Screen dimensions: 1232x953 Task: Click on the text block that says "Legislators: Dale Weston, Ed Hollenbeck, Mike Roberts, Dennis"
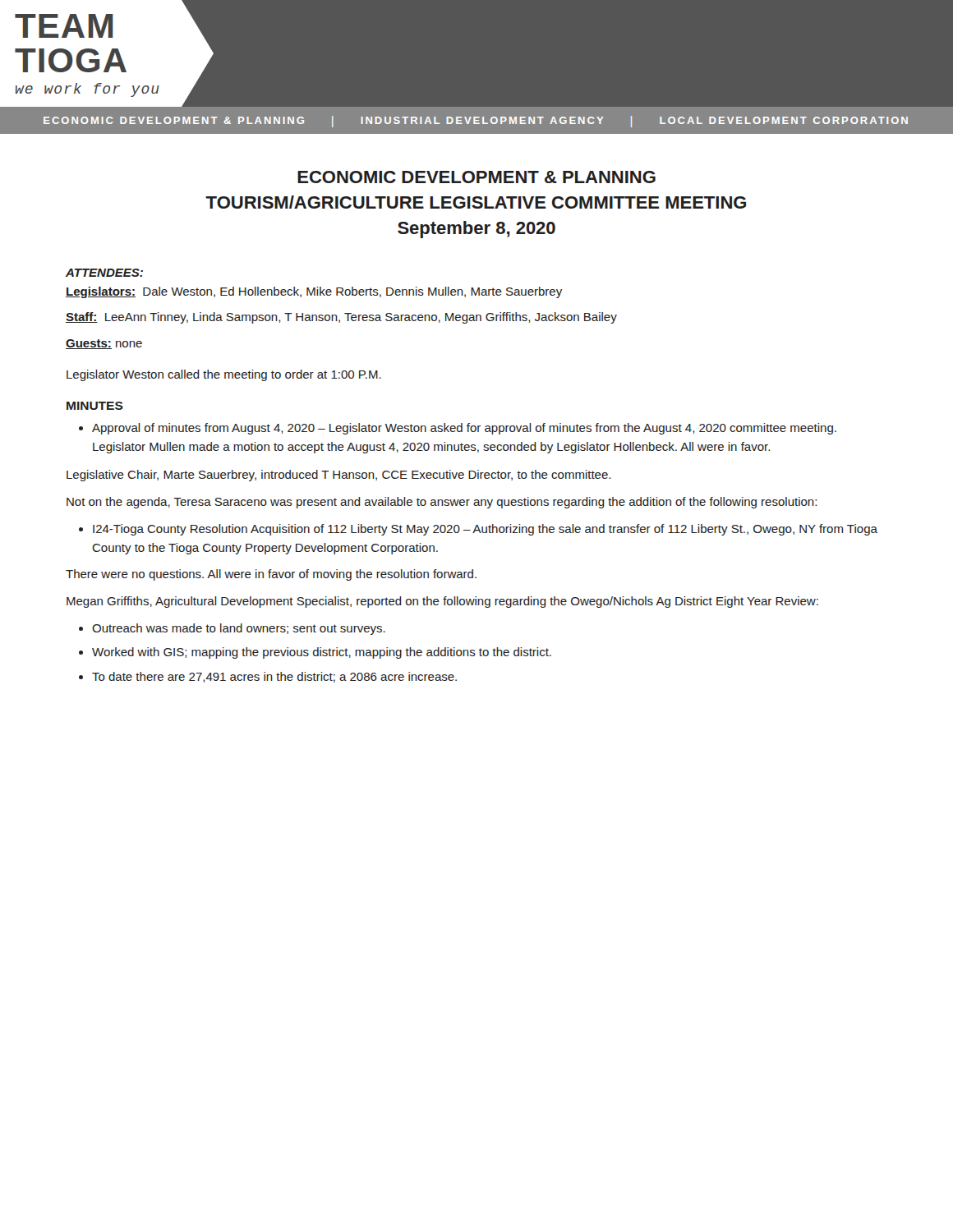314,291
